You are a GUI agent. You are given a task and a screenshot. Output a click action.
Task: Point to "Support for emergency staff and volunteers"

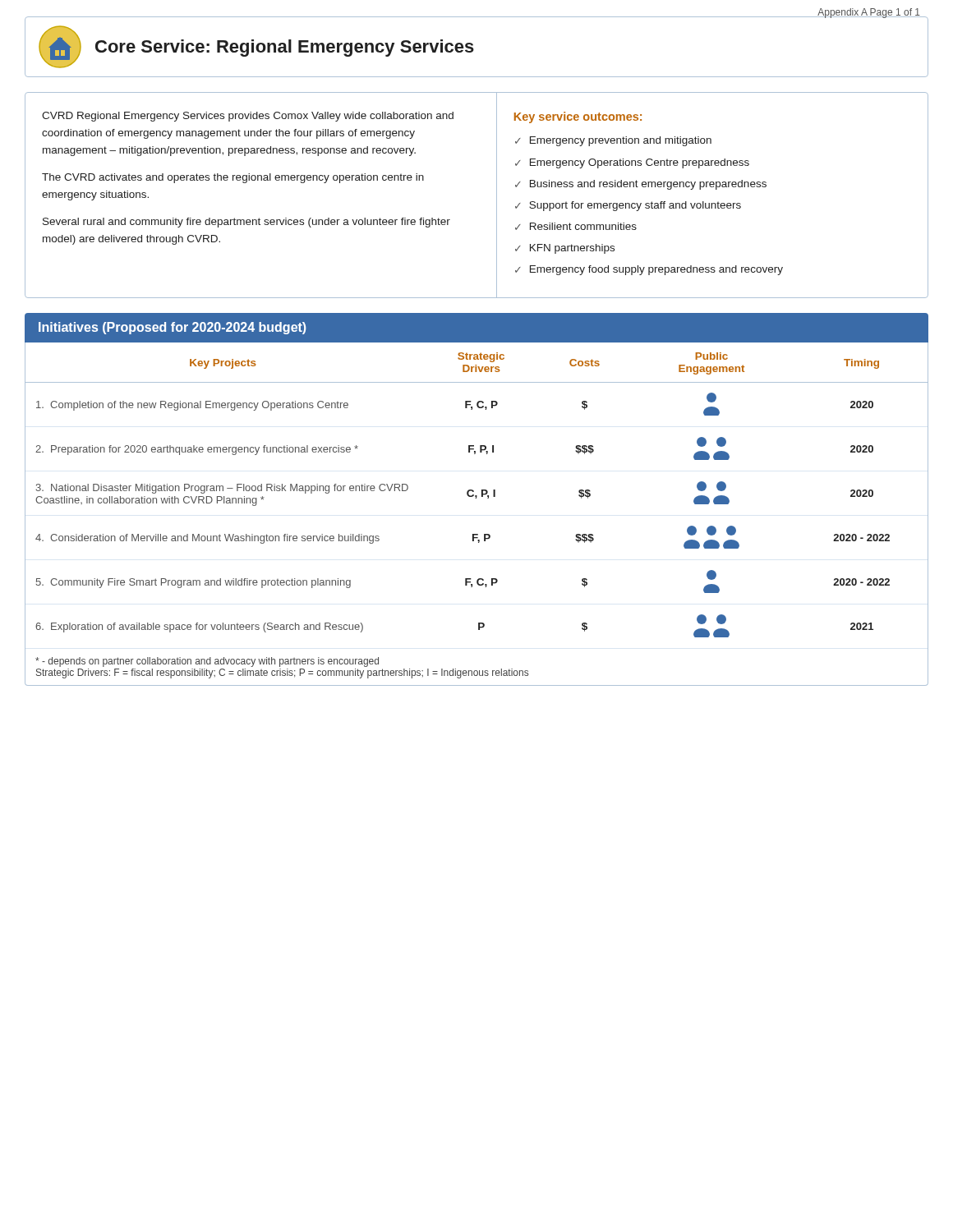(x=635, y=205)
